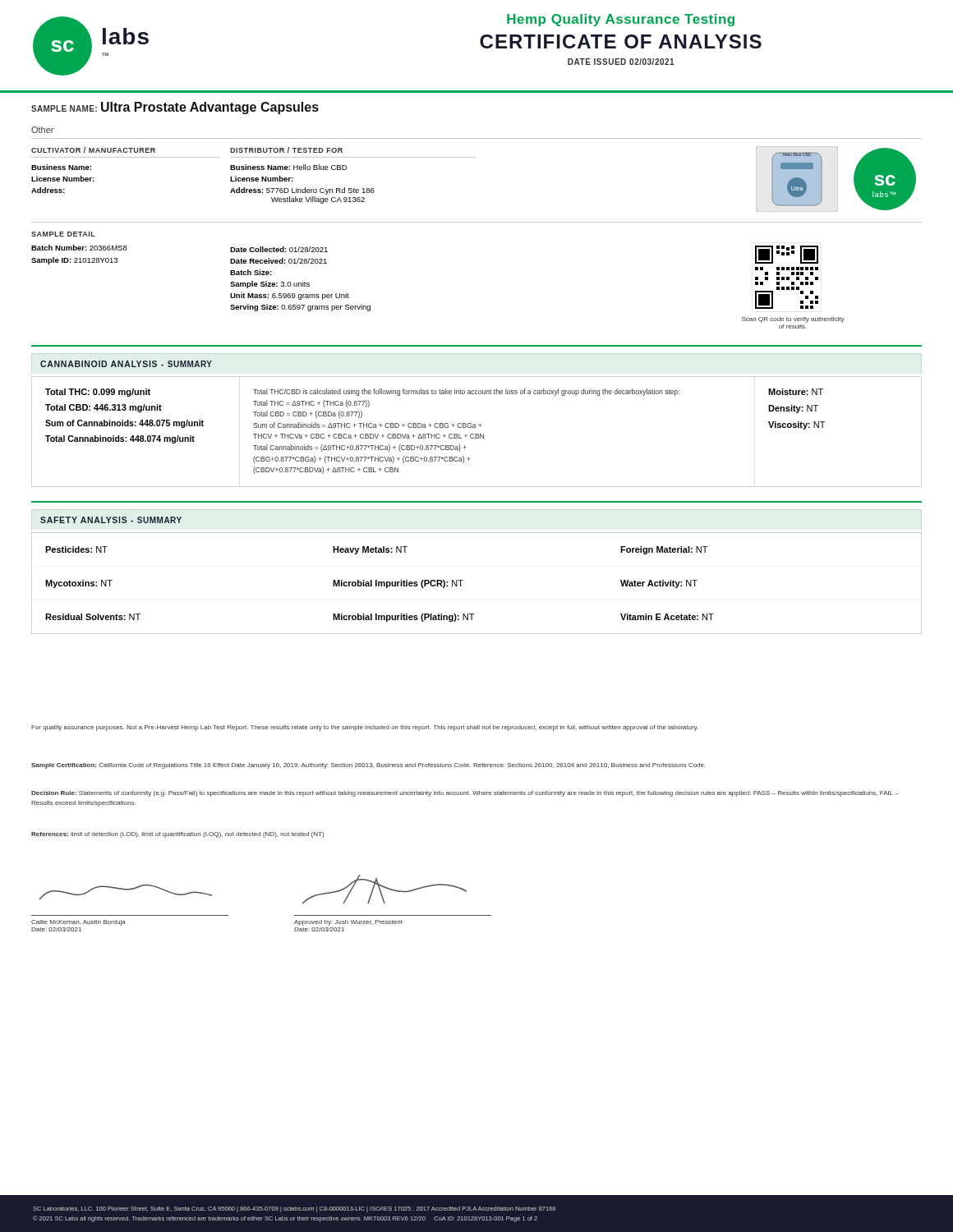This screenshot has width=953, height=1232.
Task: Find the block starting "Pesticides: NT"
Action: [76, 549]
